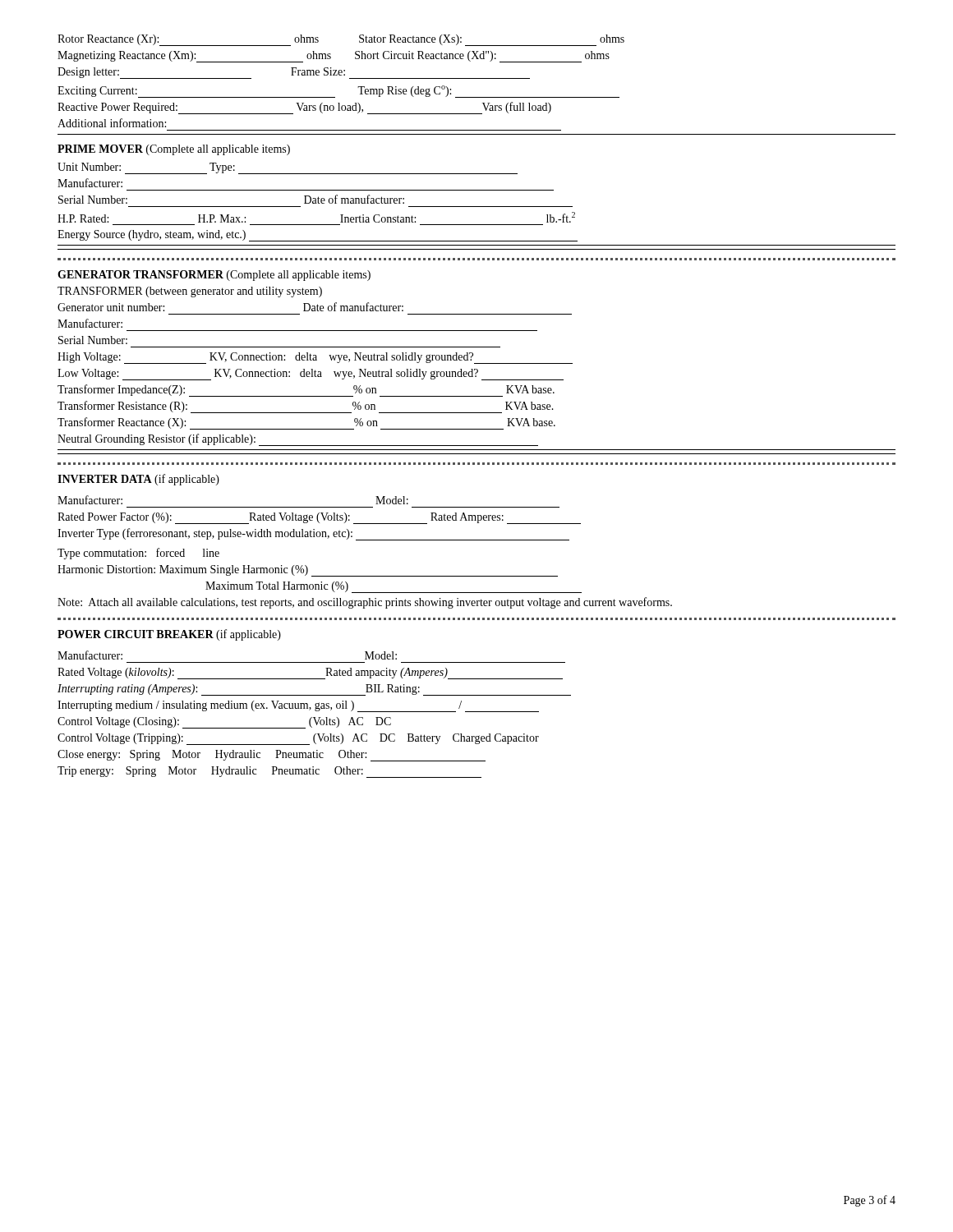Click on the text block containing "Manufacturer: Model: Rated Power Factor (%):"

pyautogui.click(x=86, y=500)
